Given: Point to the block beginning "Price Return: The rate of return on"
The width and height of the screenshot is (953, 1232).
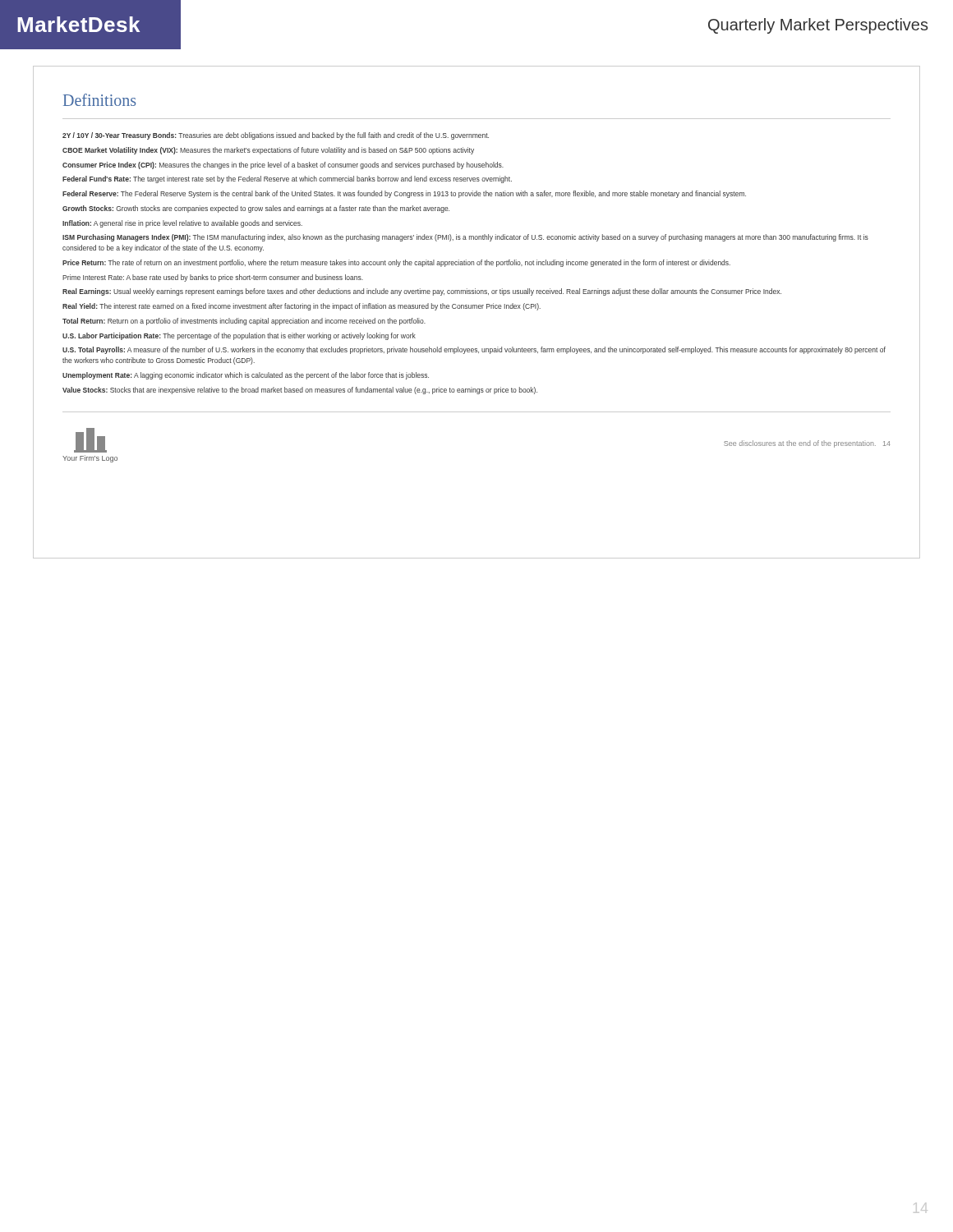Looking at the screenshot, I should tap(397, 263).
